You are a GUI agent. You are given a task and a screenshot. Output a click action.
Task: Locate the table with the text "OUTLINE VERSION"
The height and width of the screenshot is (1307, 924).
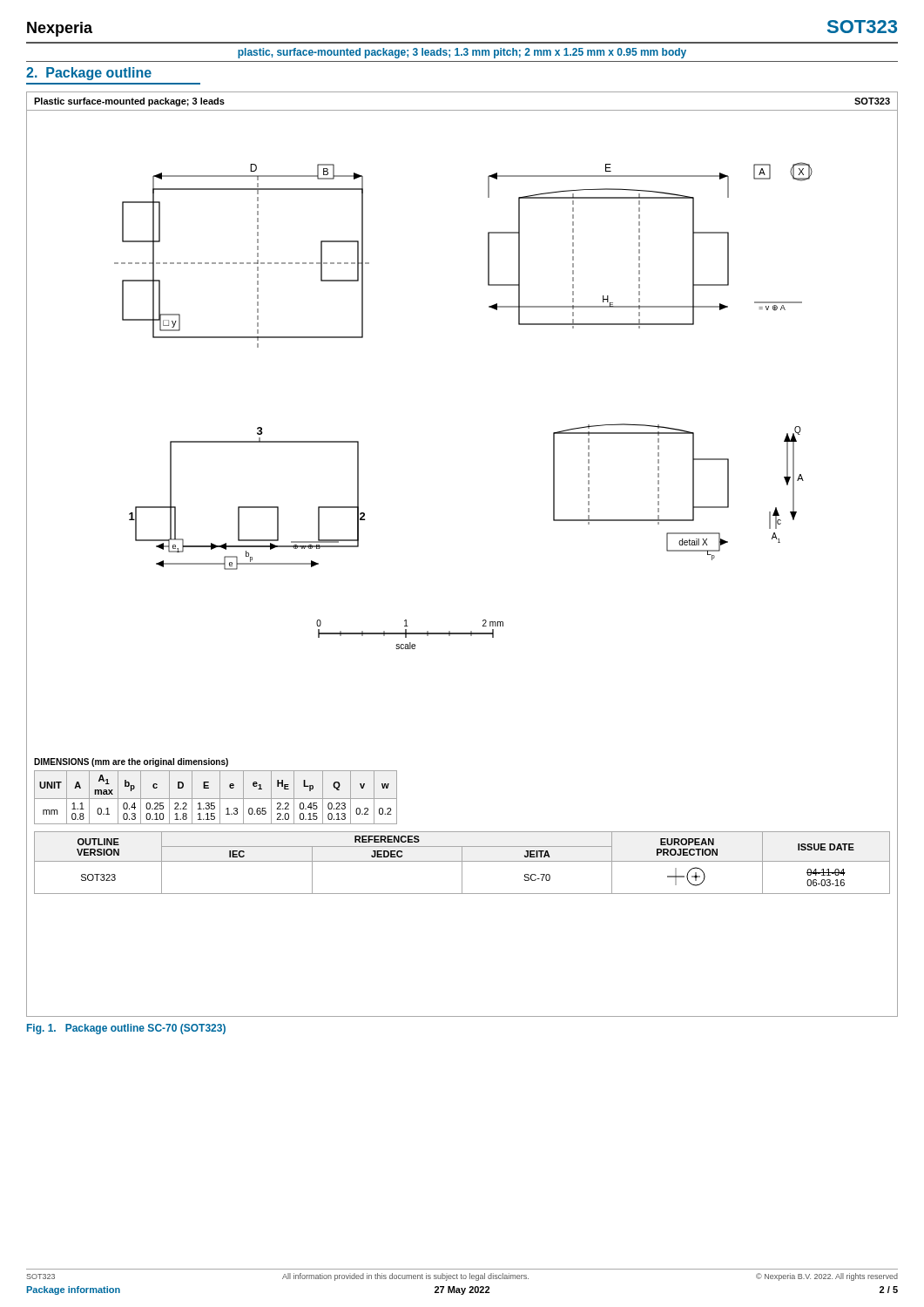462,861
